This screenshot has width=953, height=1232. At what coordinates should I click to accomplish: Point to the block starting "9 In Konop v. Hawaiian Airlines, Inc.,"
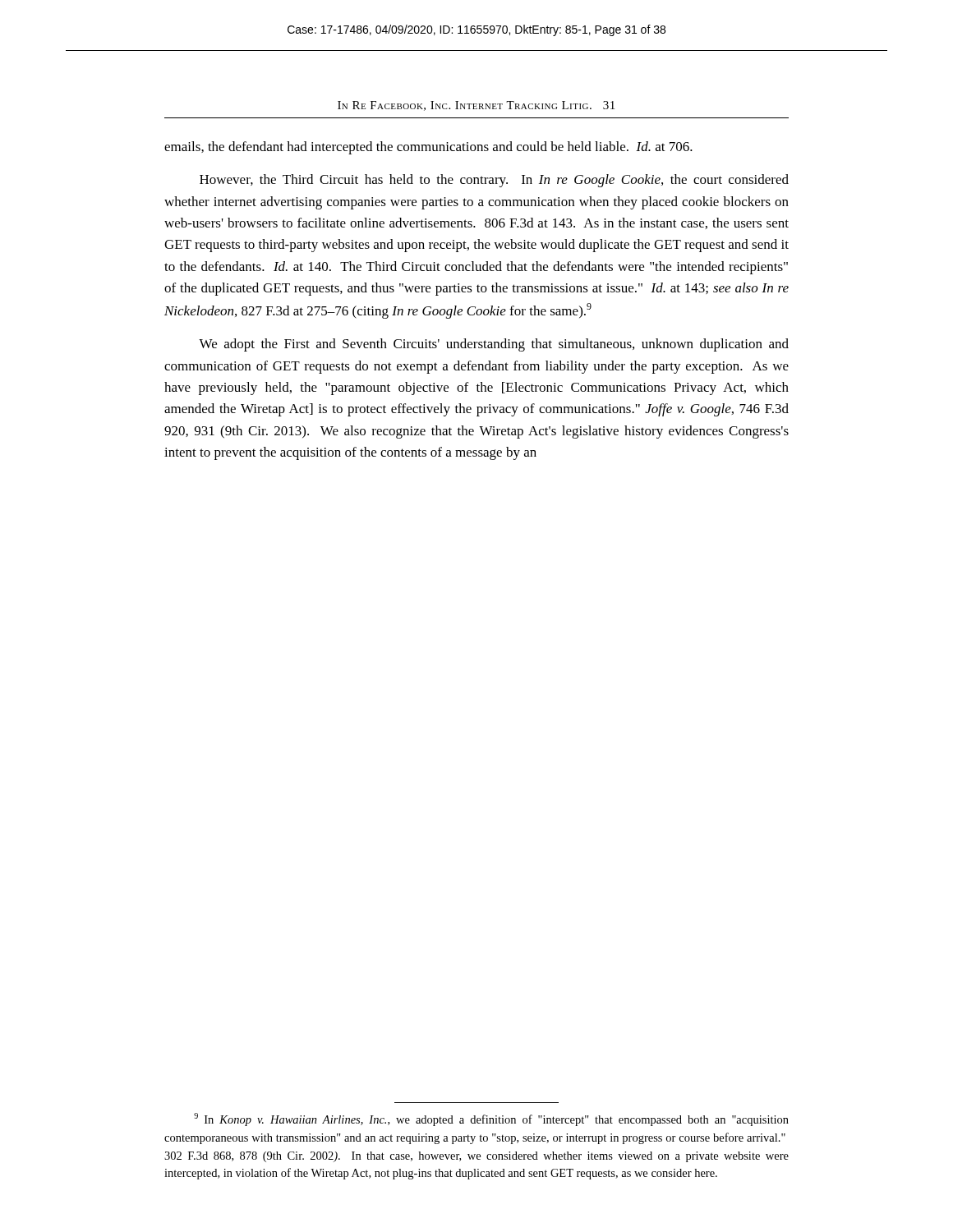476,1146
